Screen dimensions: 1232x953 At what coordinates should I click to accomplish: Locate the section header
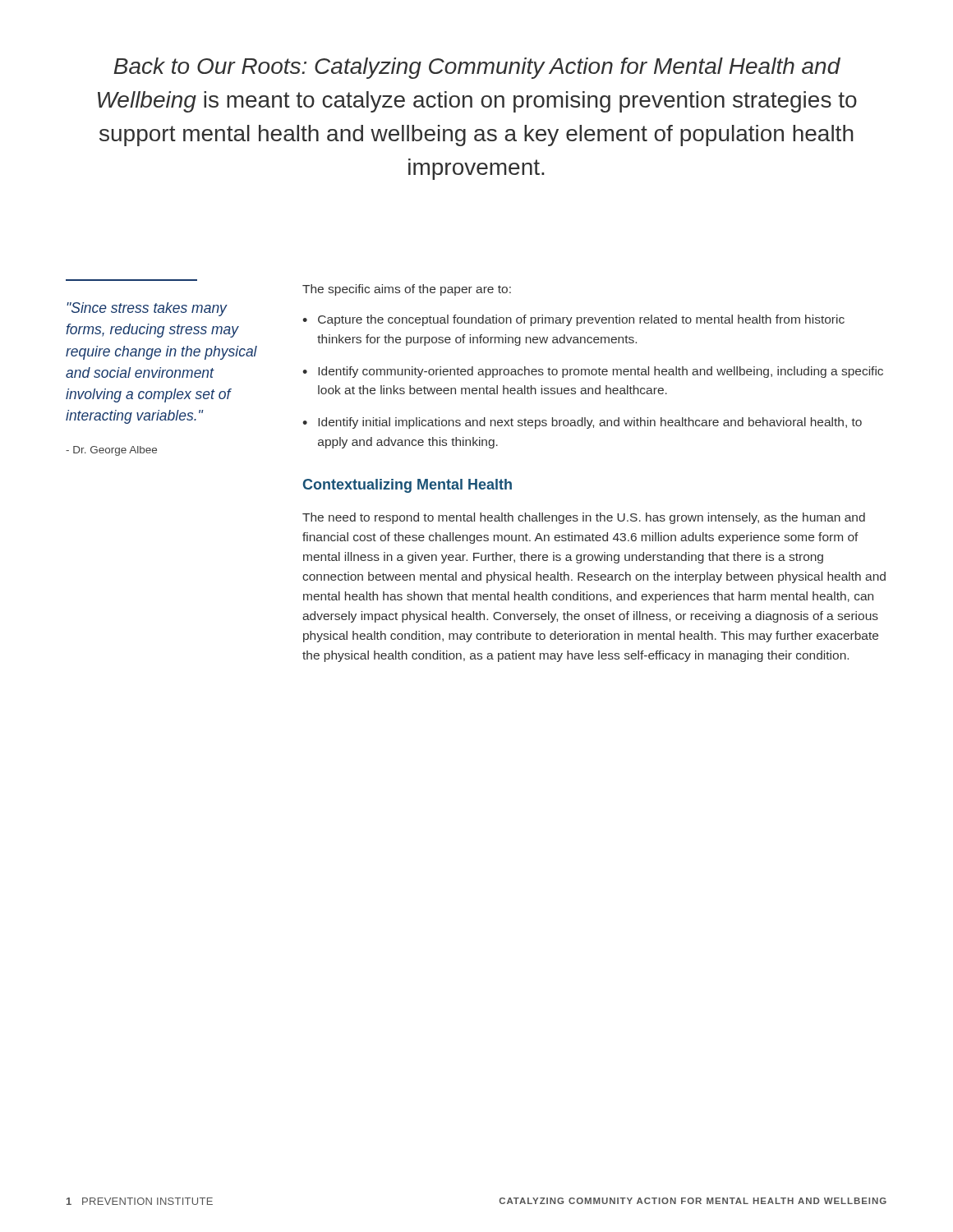[x=408, y=484]
